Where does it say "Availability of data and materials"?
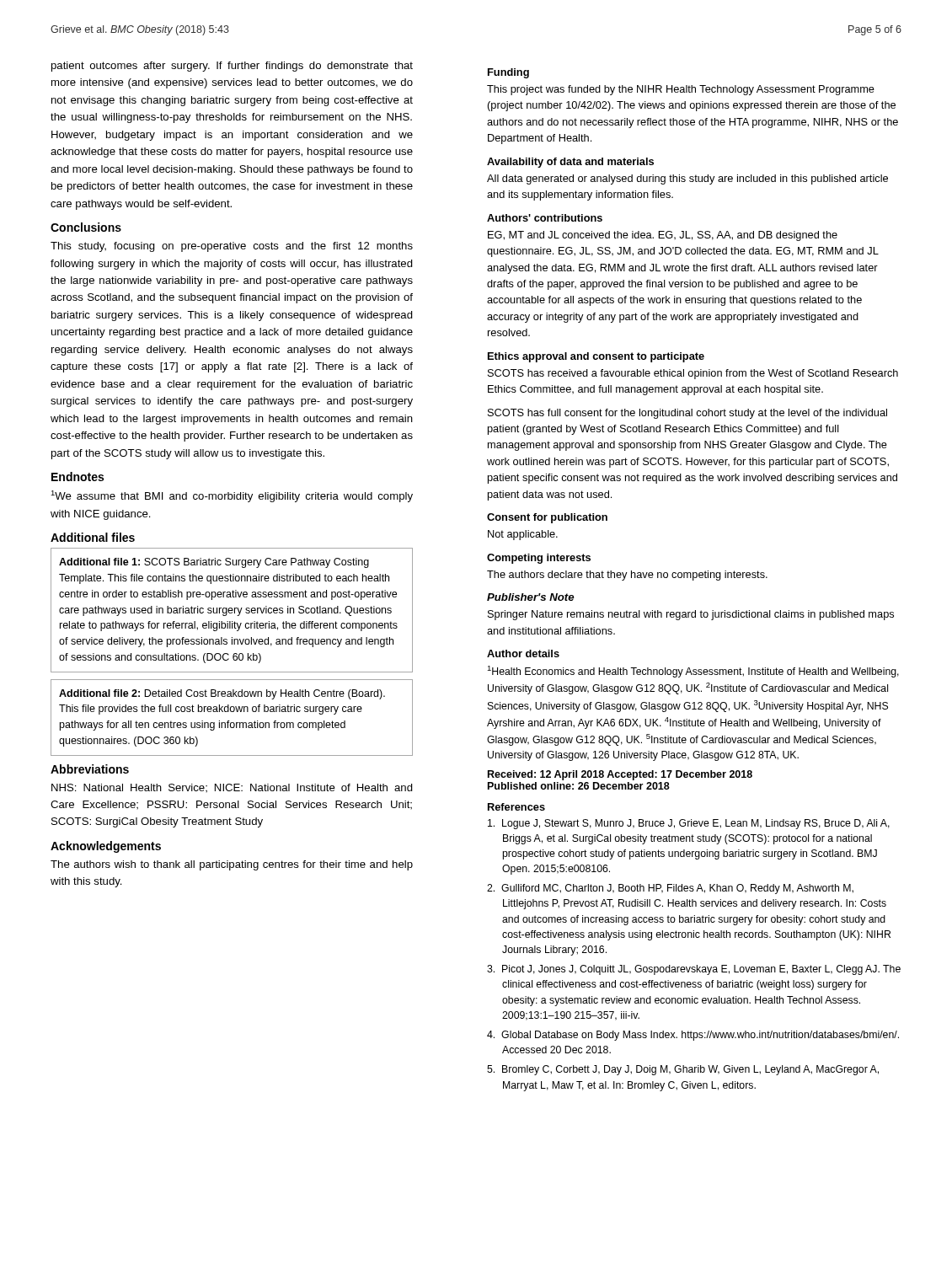Viewport: 952px width, 1264px height. tap(570, 163)
